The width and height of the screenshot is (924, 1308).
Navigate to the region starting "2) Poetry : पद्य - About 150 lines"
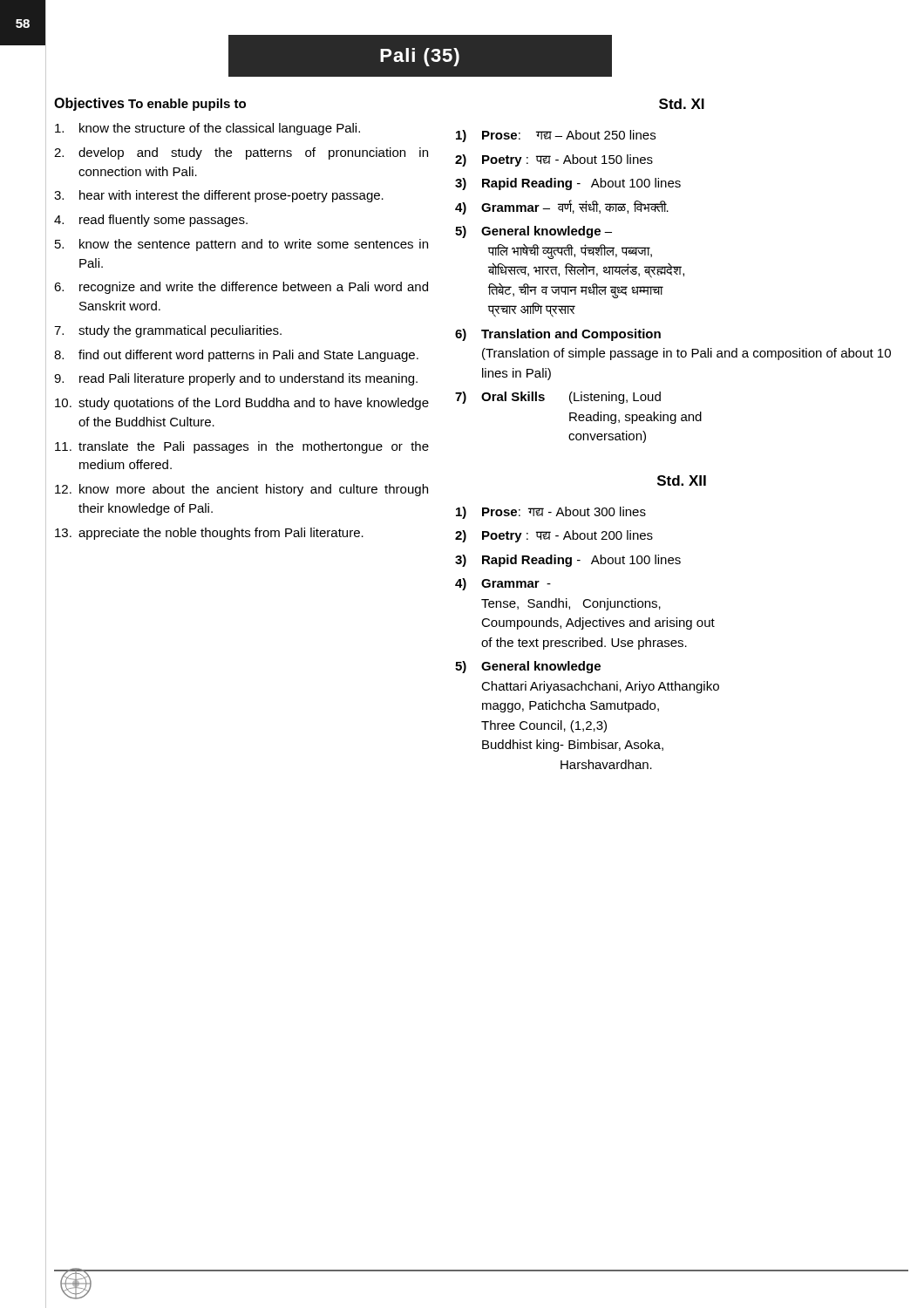pyautogui.click(x=554, y=160)
